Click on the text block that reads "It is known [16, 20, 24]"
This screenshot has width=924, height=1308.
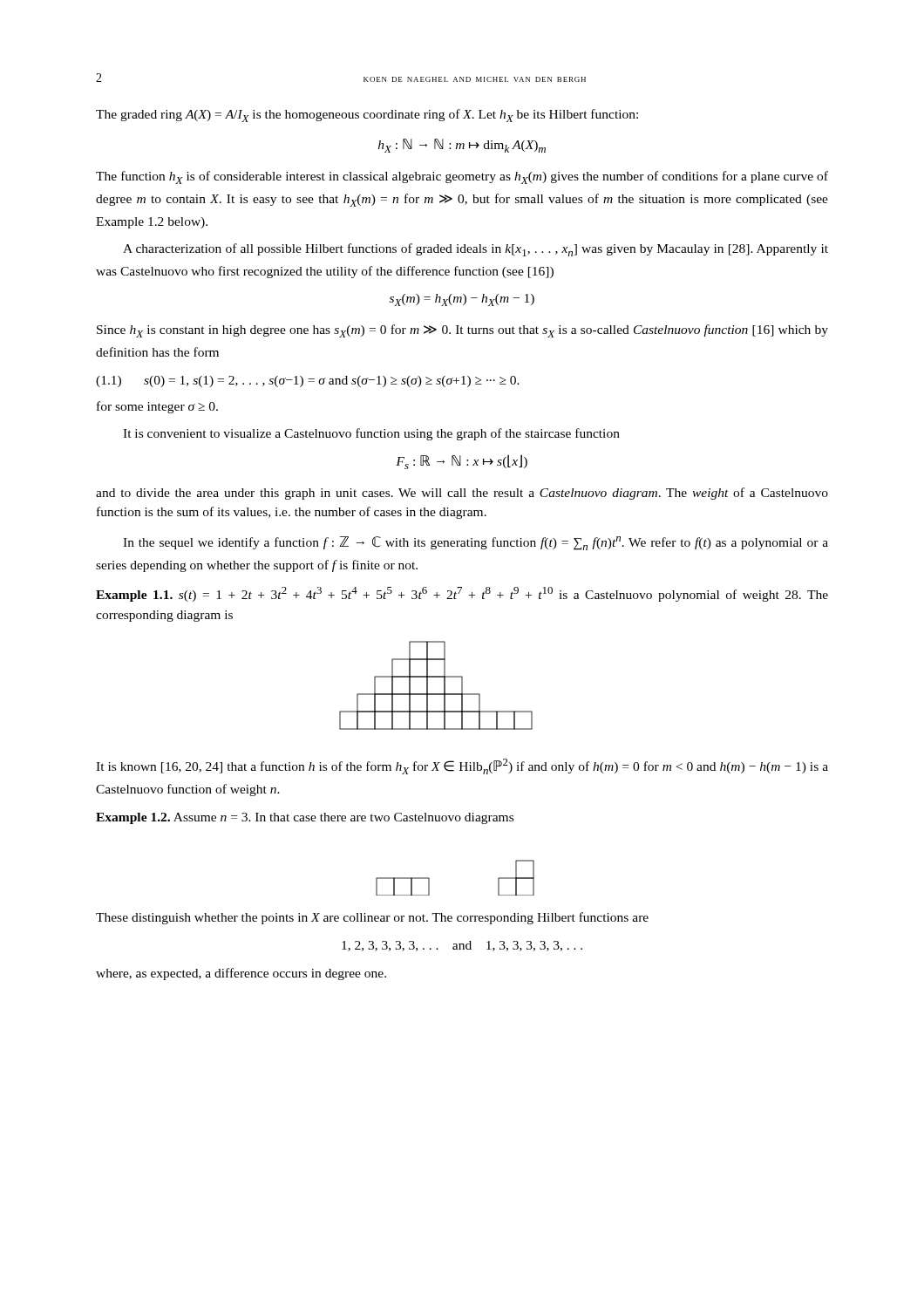(x=462, y=776)
